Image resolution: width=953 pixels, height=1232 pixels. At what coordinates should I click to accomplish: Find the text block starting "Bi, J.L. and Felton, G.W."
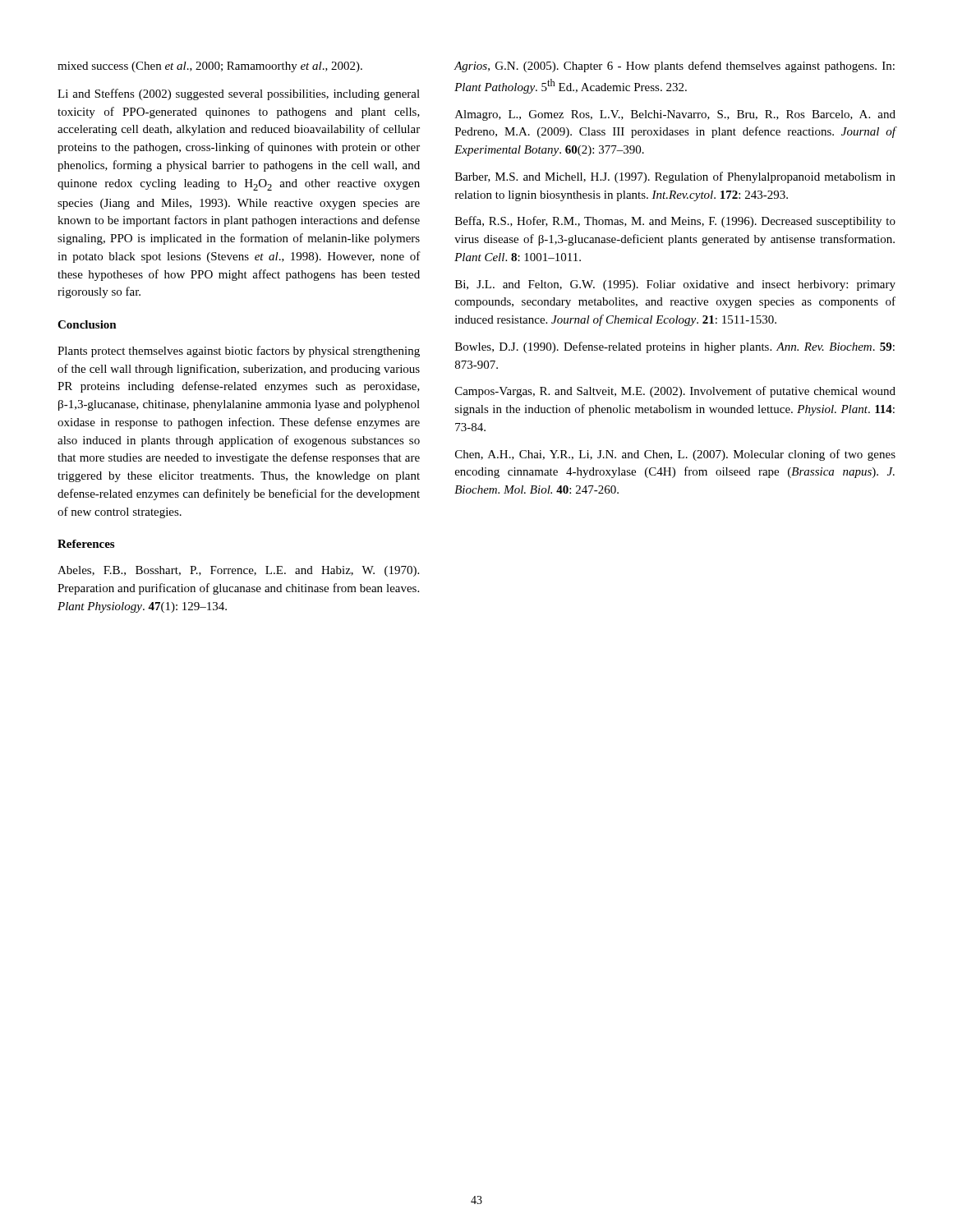(675, 302)
